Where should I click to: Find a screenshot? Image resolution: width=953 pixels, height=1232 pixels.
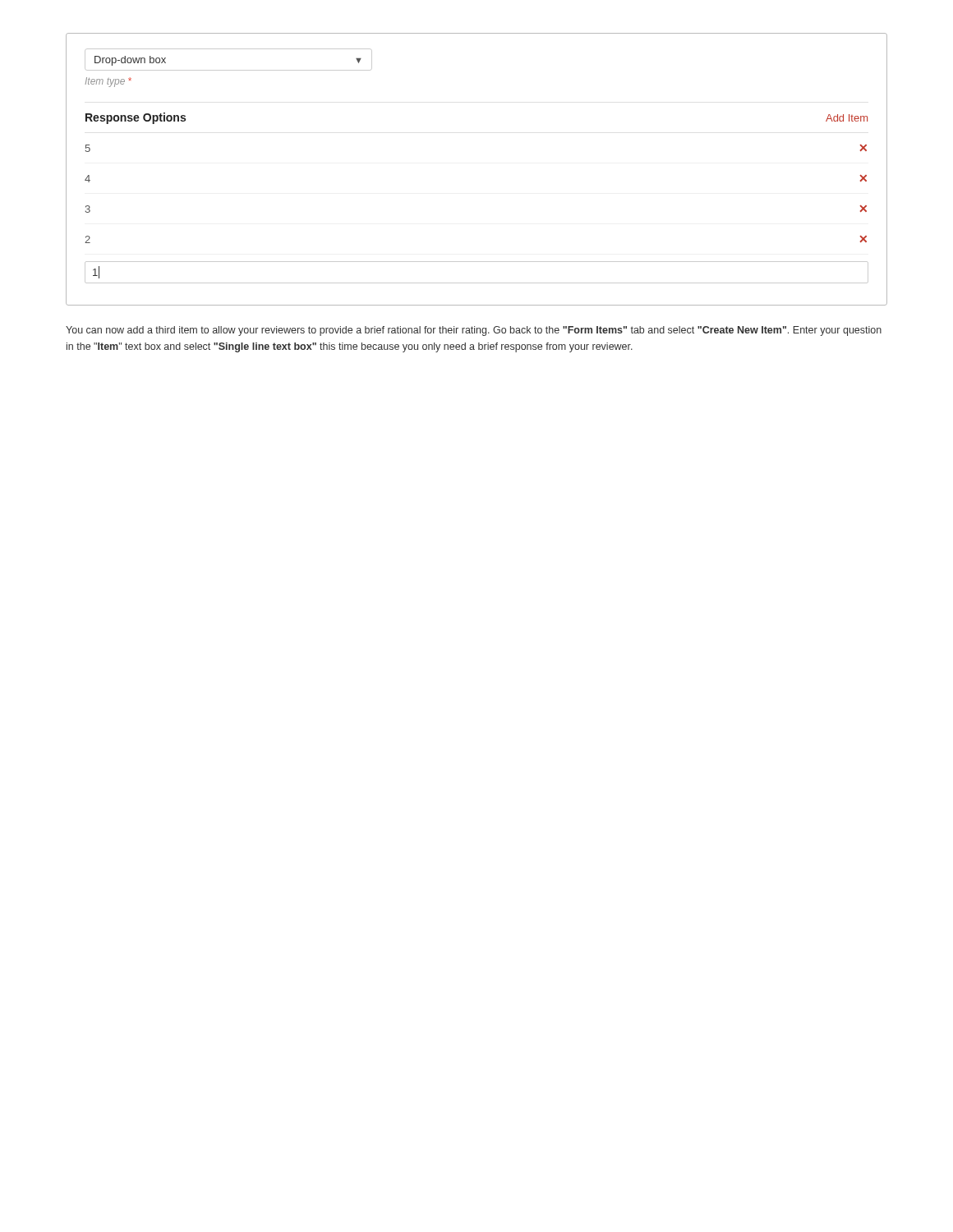(x=476, y=169)
